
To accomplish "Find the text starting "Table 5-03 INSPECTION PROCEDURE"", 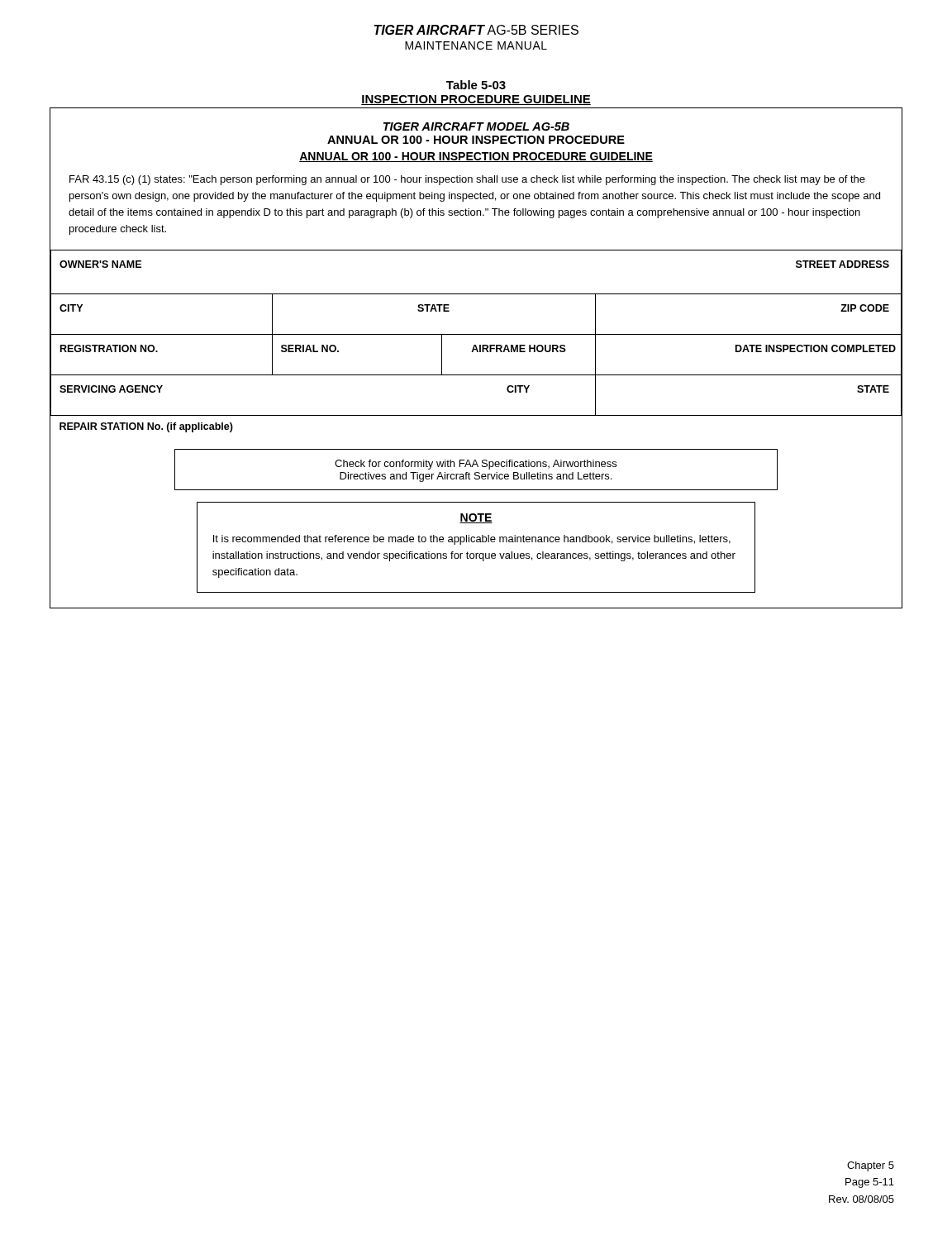I will point(476,92).
